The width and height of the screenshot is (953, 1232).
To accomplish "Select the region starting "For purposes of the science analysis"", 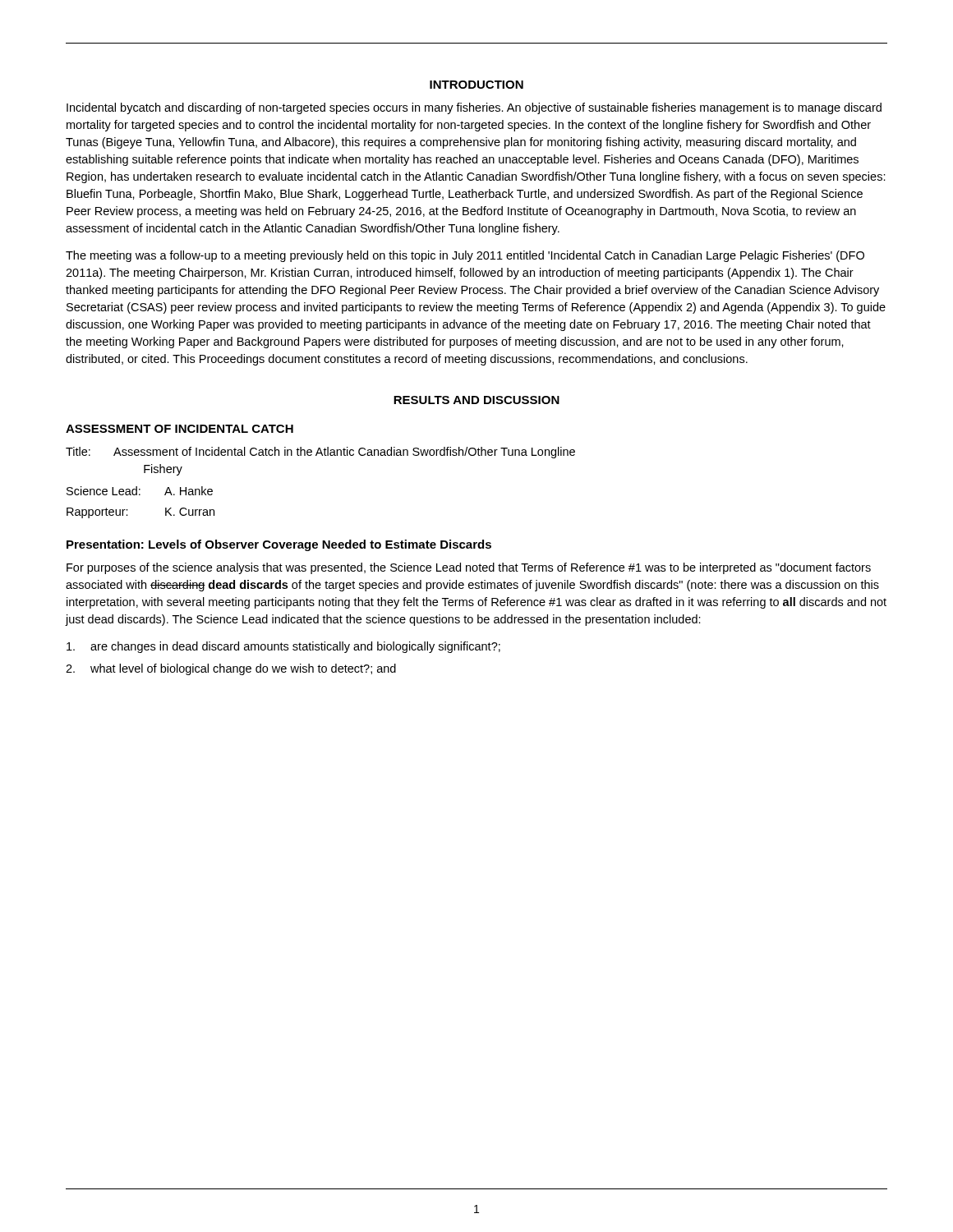I will (476, 593).
